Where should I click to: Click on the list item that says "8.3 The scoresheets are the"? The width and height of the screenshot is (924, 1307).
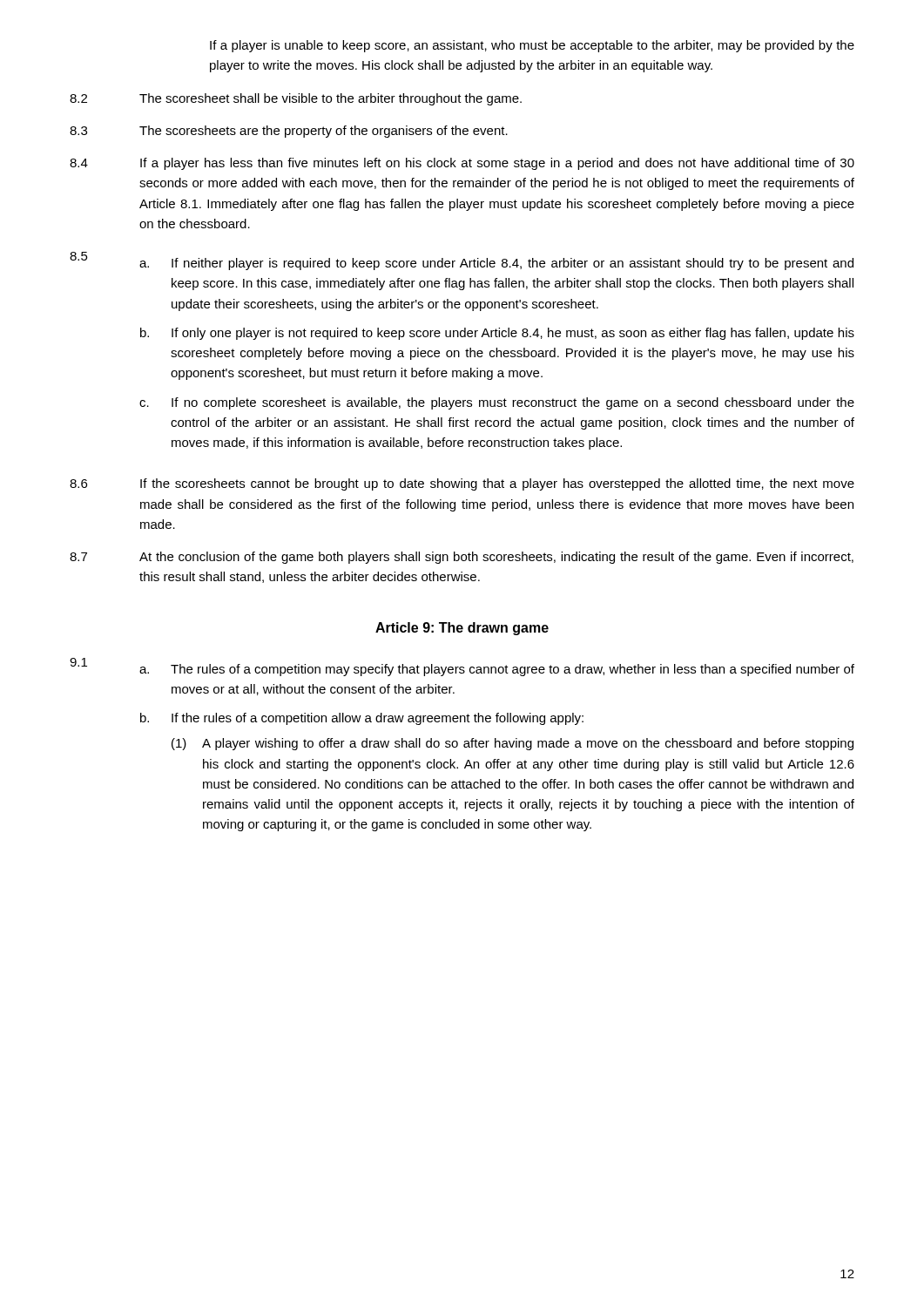pyautogui.click(x=462, y=130)
